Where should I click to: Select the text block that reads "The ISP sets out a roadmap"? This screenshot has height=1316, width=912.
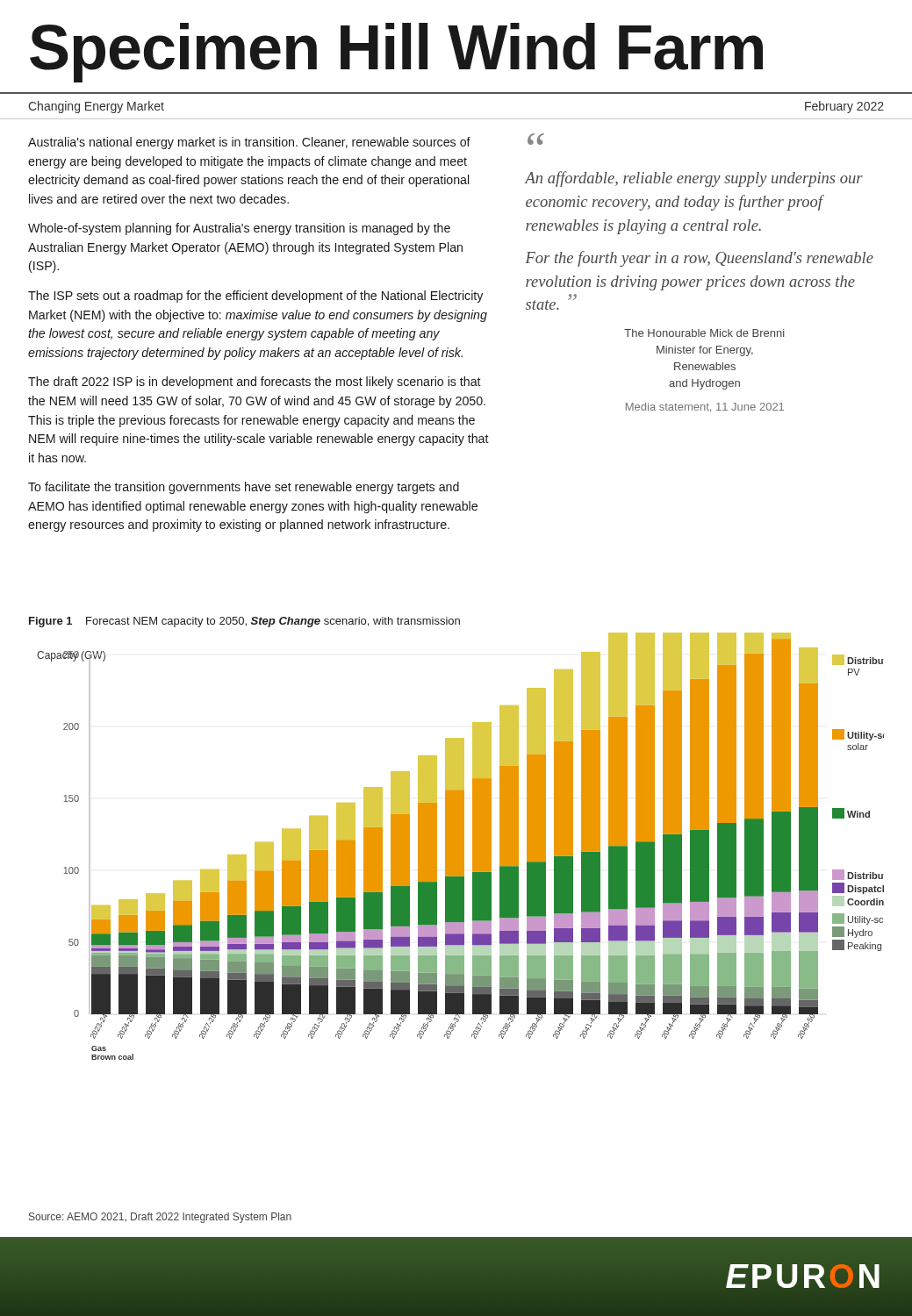click(260, 325)
